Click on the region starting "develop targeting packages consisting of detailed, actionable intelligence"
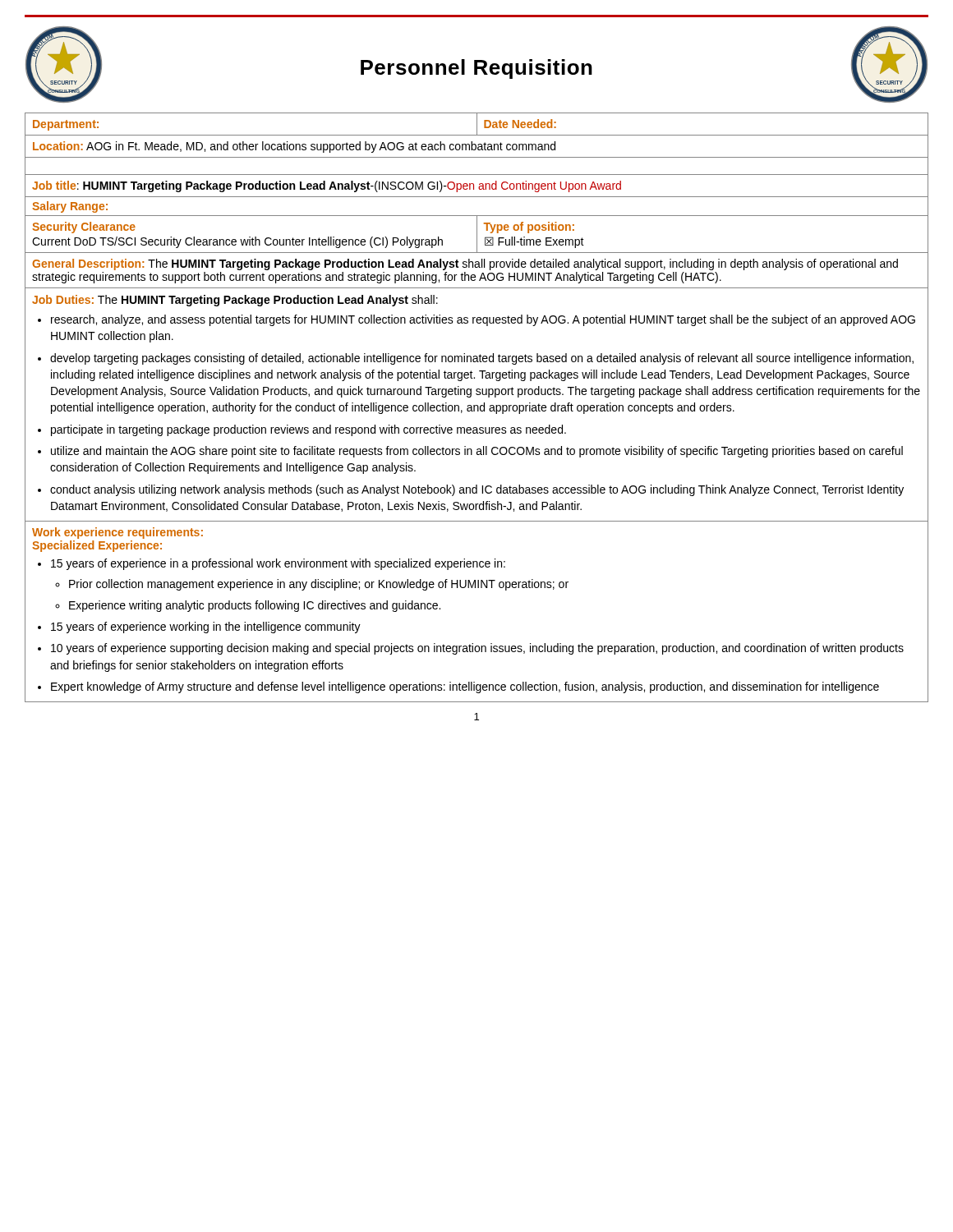This screenshot has width=953, height=1232. tap(485, 383)
